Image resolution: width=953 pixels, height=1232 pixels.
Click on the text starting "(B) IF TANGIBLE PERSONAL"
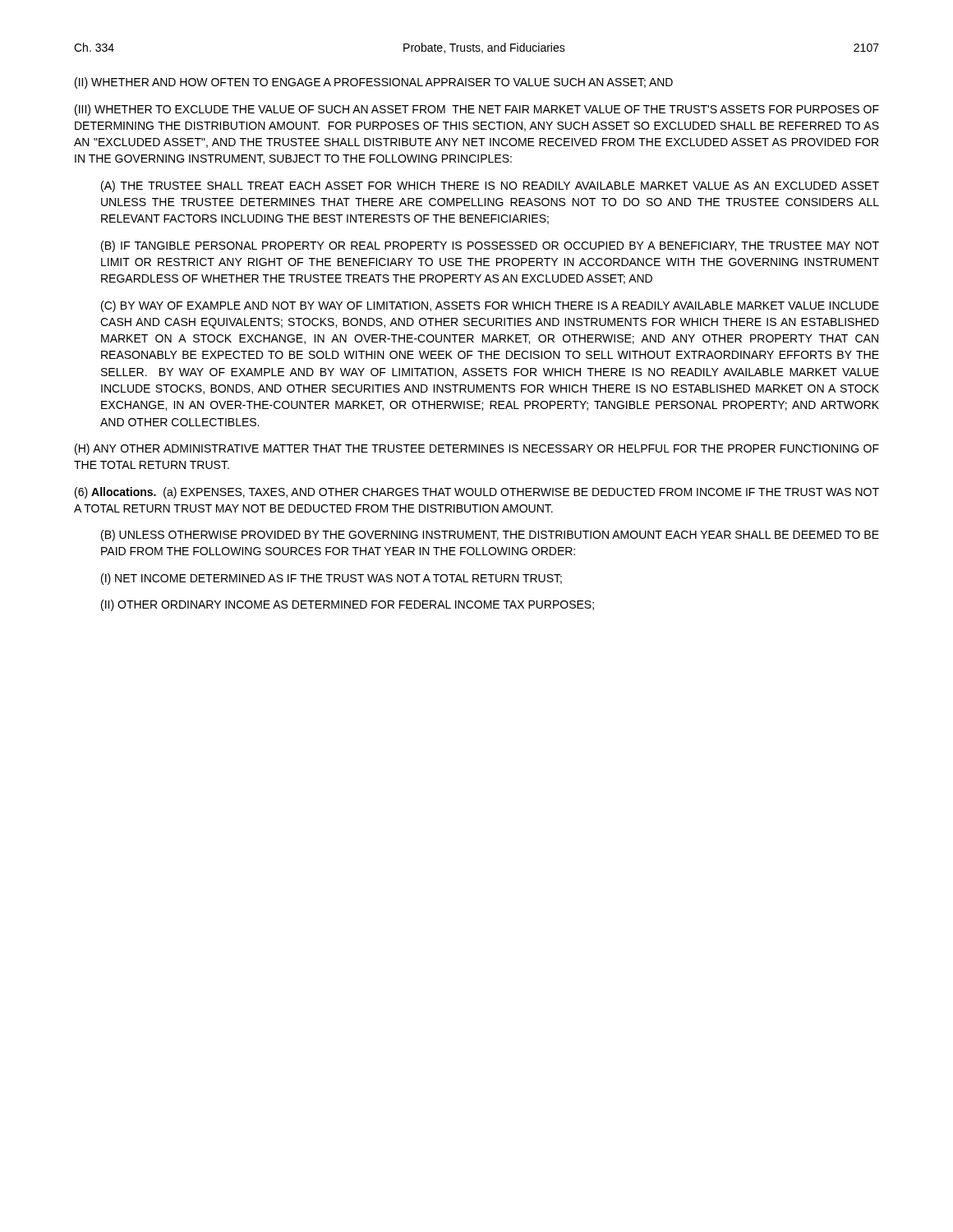(x=490, y=262)
